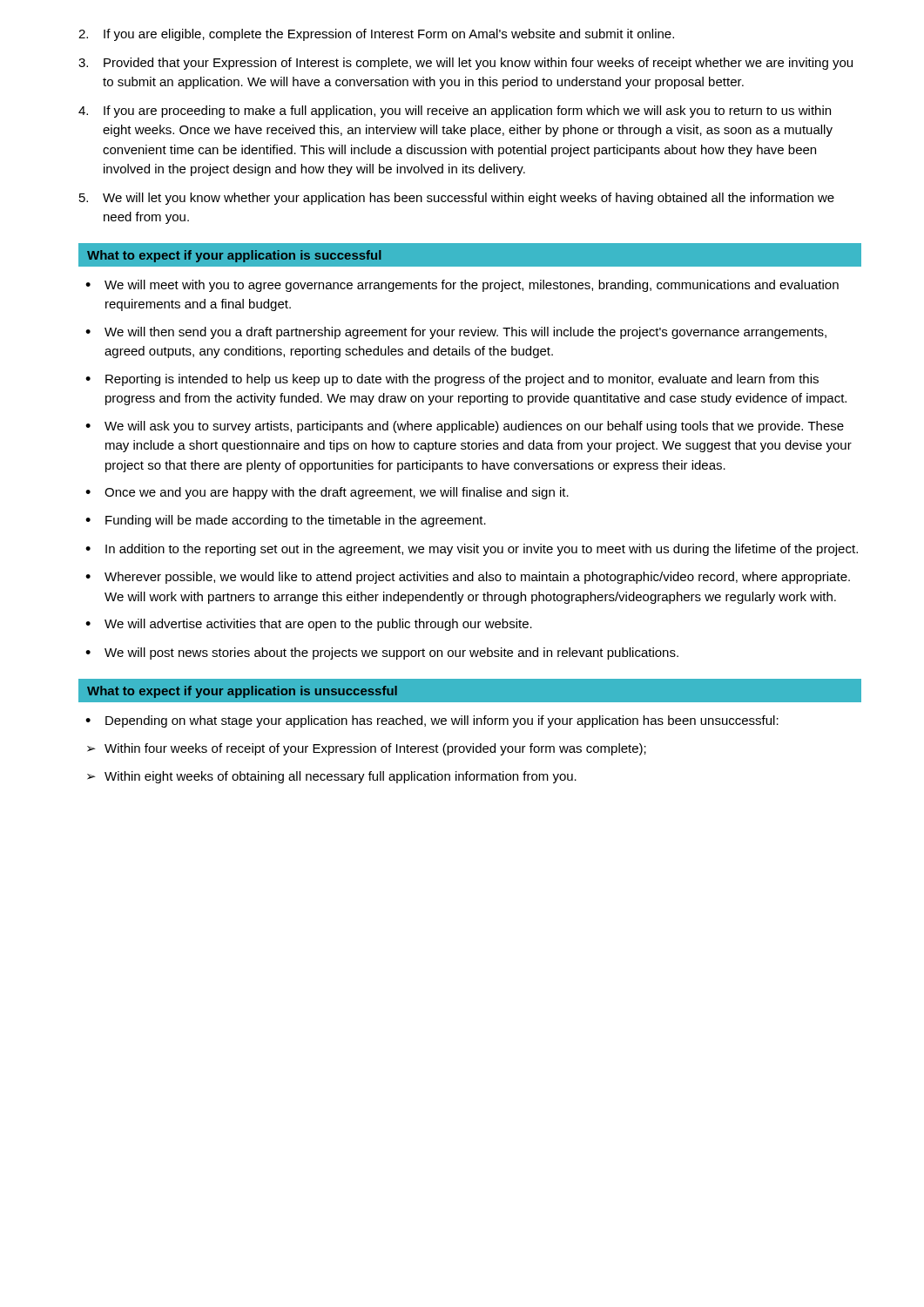This screenshot has height=1307, width=924.
Task: Find the block on this page that starts "2. If you"
Action: pyautogui.click(x=470, y=34)
